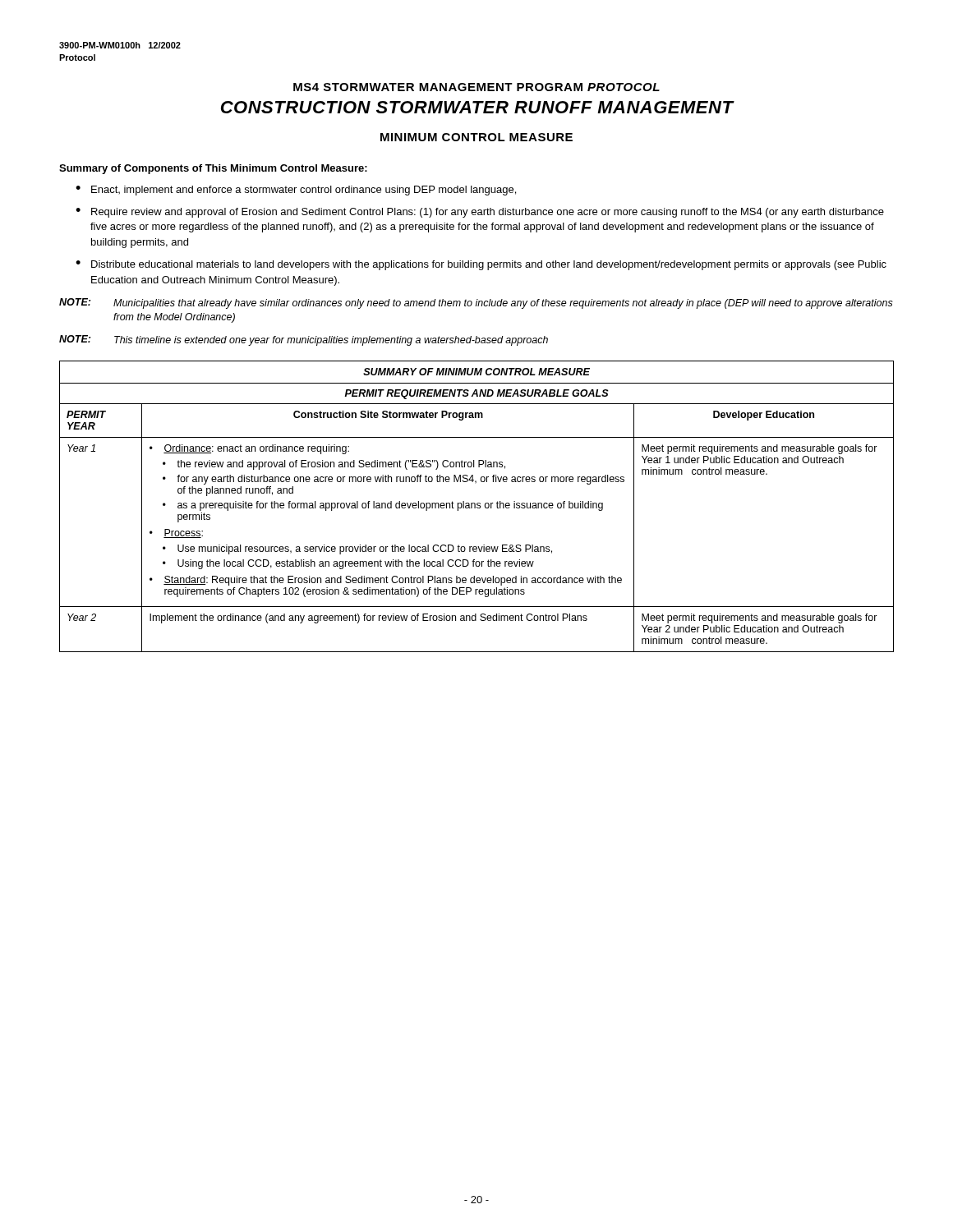The height and width of the screenshot is (1232, 953).
Task: Find the table that mentions "Meet permit requirements and measurable"
Action: tap(476, 507)
